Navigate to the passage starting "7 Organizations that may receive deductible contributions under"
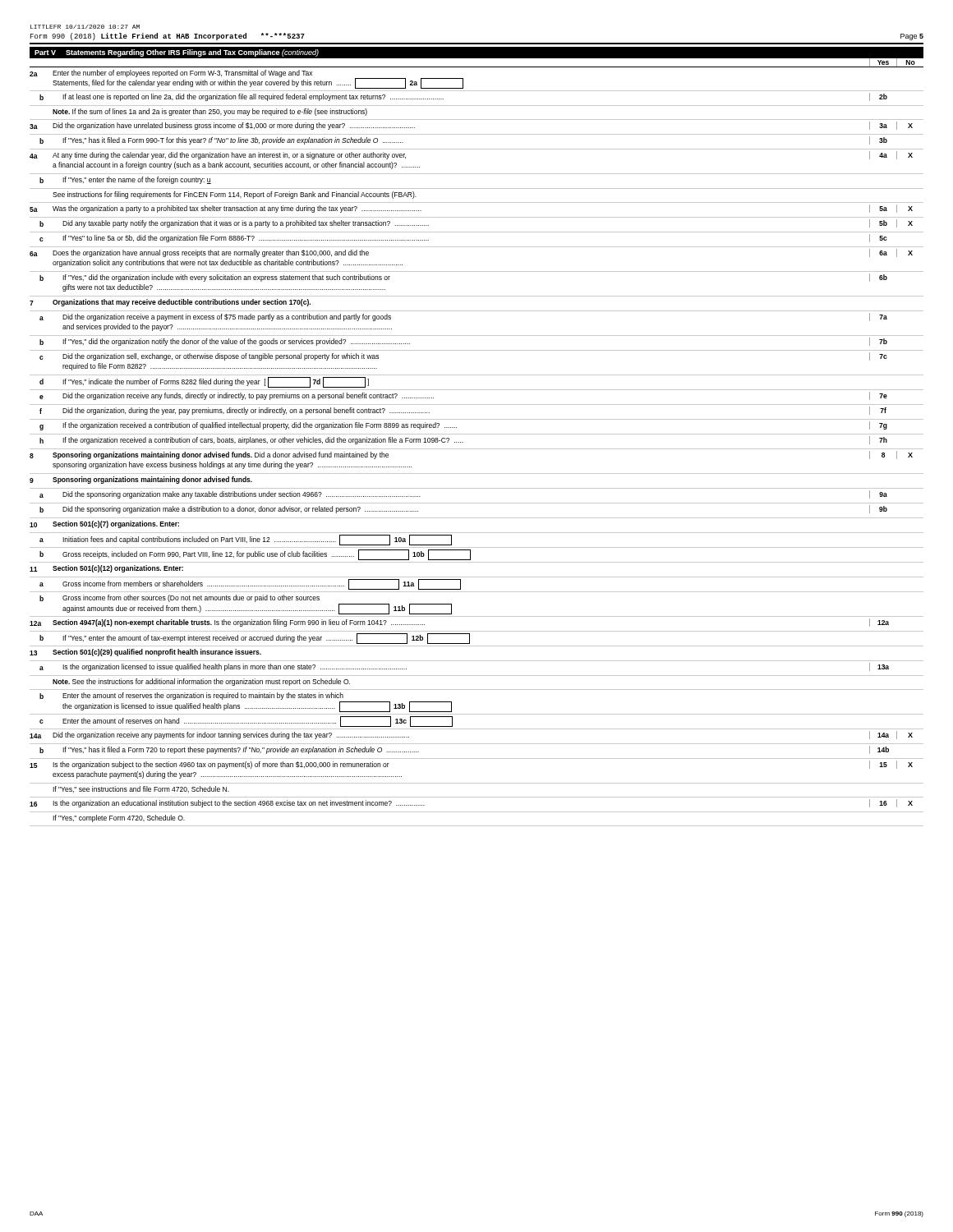The height and width of the screenshot is (1232, 953). click(x=449, y=303)
